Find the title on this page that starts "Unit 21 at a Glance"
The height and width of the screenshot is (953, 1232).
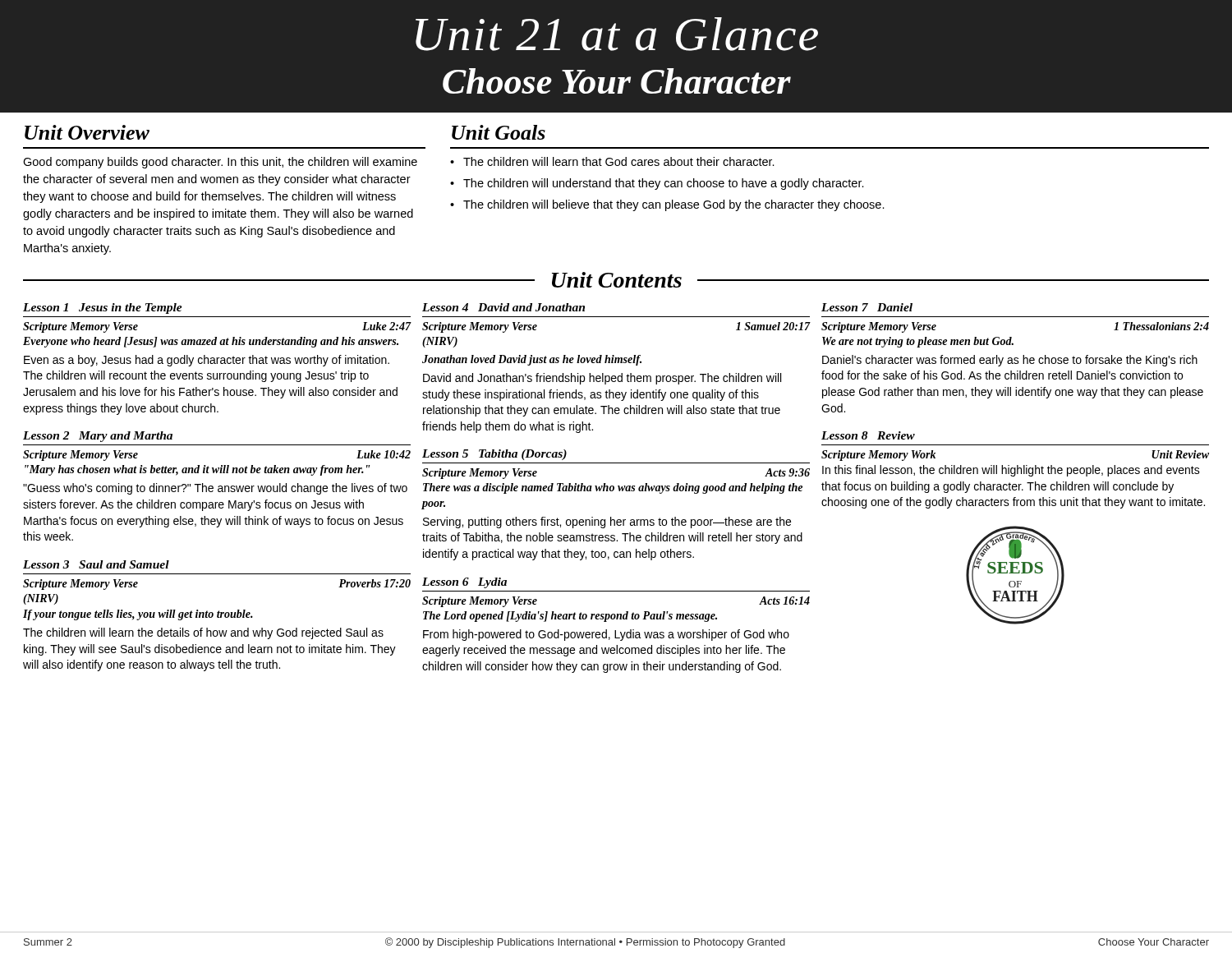(616, 56)
